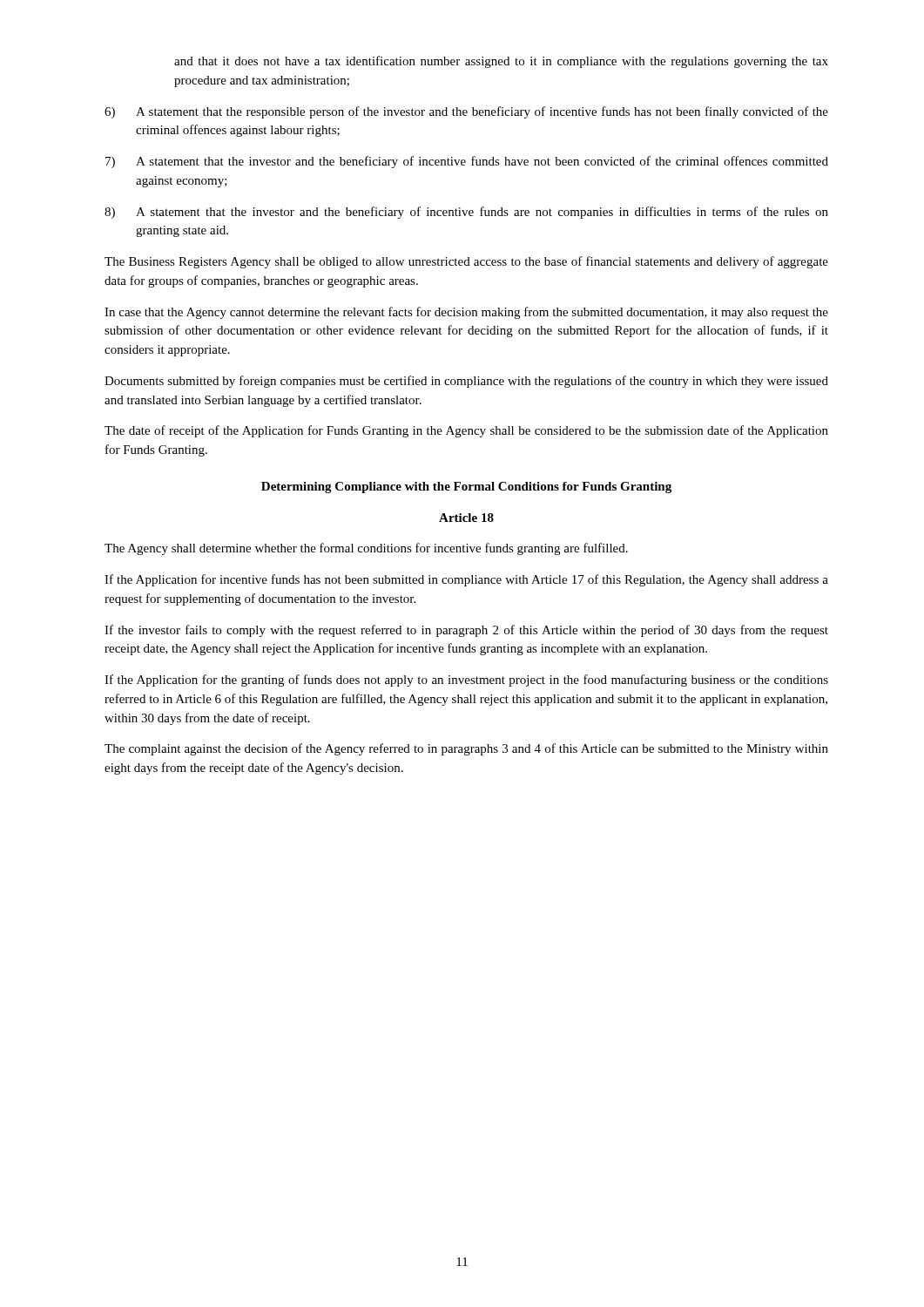Viewport: 924px width, 1307px height.
Task: Find the section header that says "Article 18"
Action: pos(466,517)
